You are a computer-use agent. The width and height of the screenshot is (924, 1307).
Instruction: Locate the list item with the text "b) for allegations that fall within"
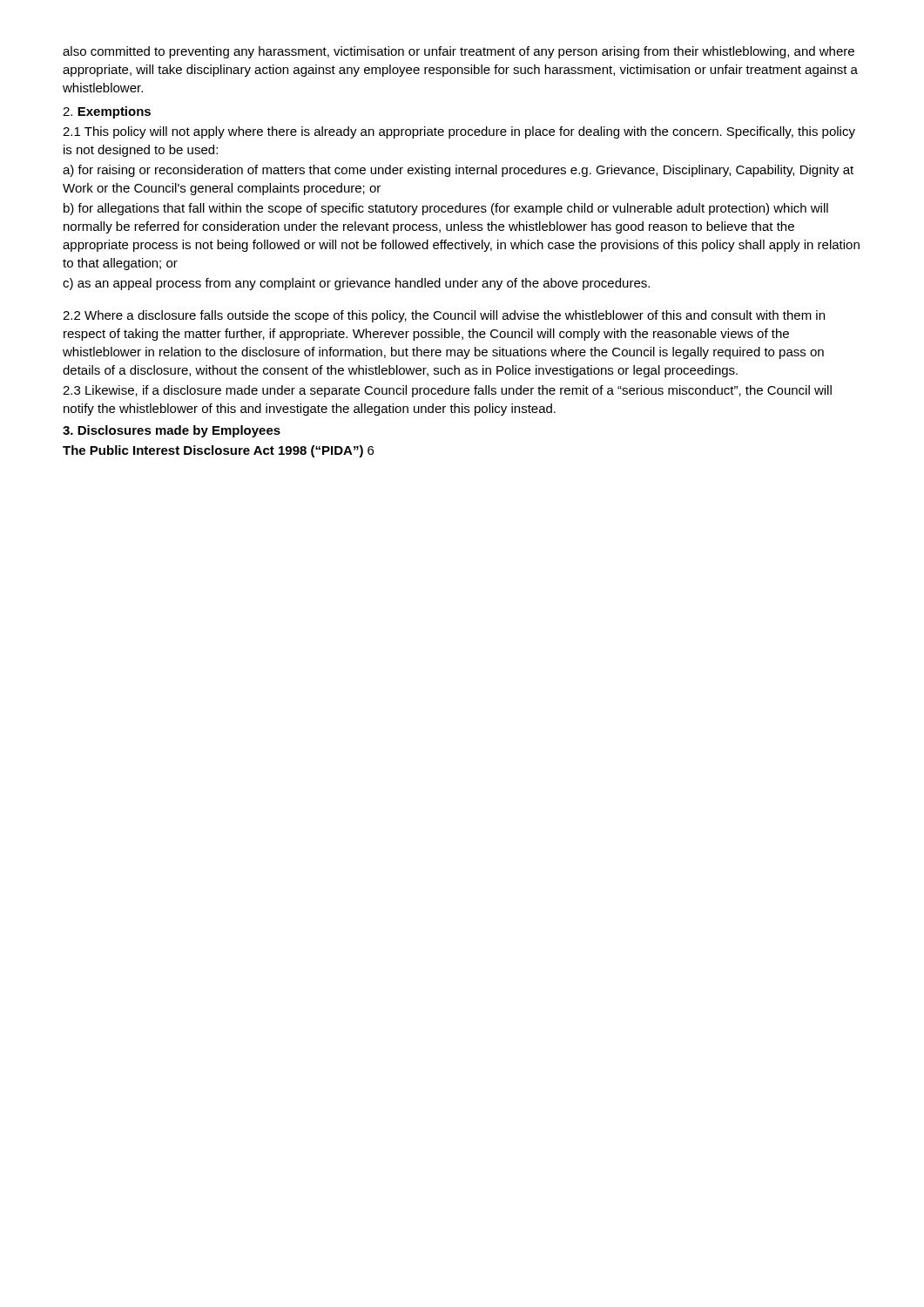462,235
